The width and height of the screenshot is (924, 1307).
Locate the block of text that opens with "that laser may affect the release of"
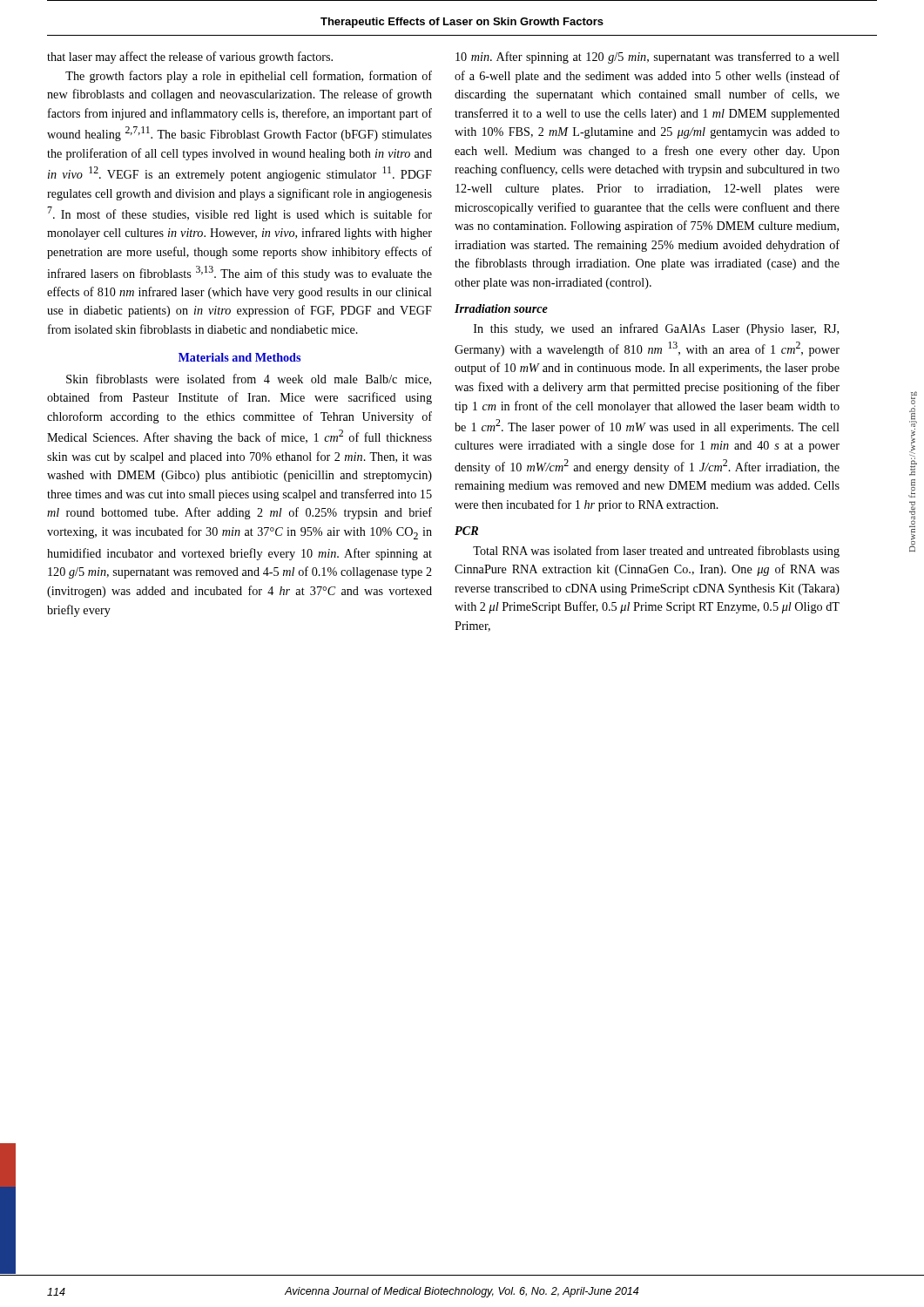pos(240,194)
